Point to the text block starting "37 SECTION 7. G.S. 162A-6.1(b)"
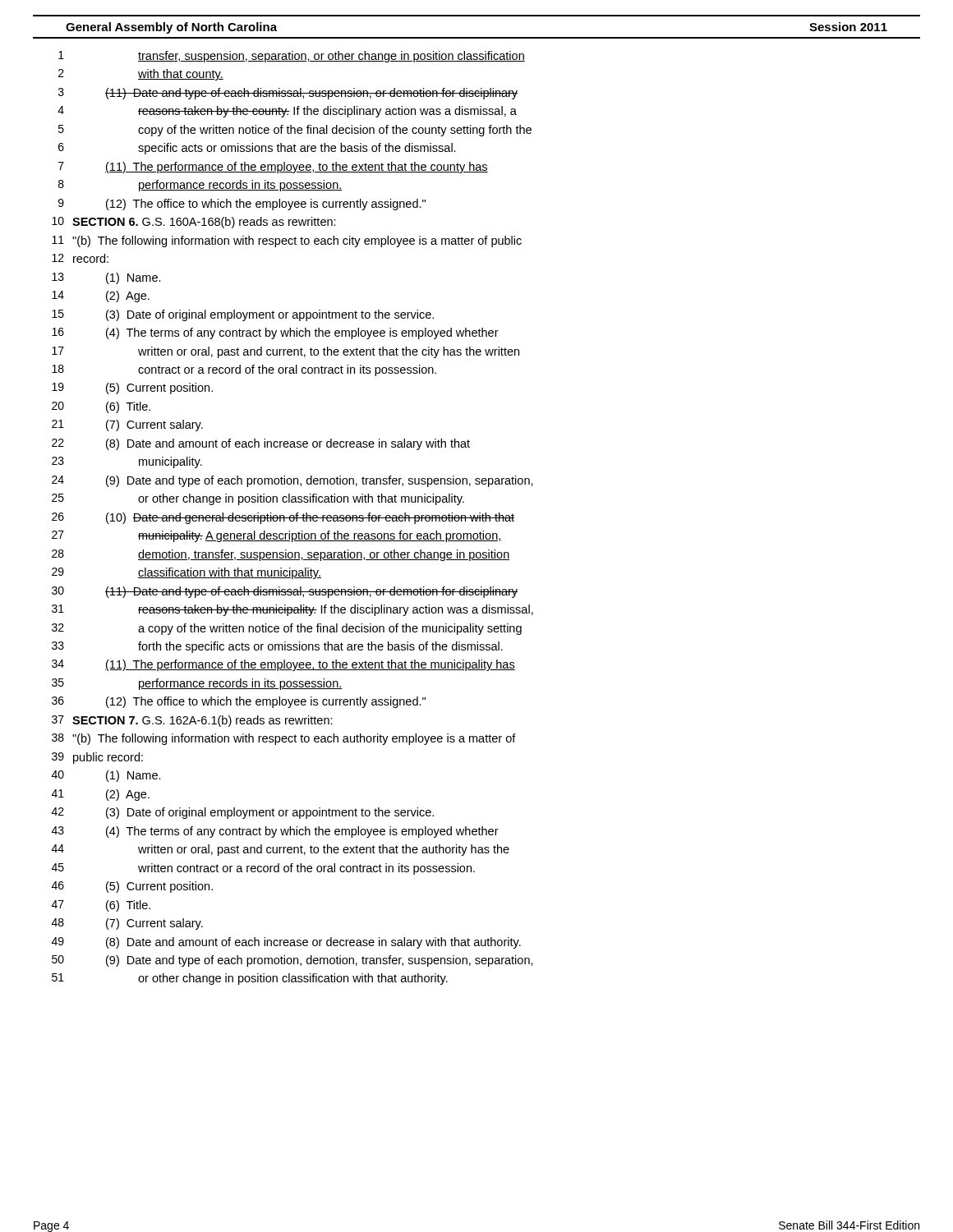This screenshot has height=1232, width=953. 192,721
